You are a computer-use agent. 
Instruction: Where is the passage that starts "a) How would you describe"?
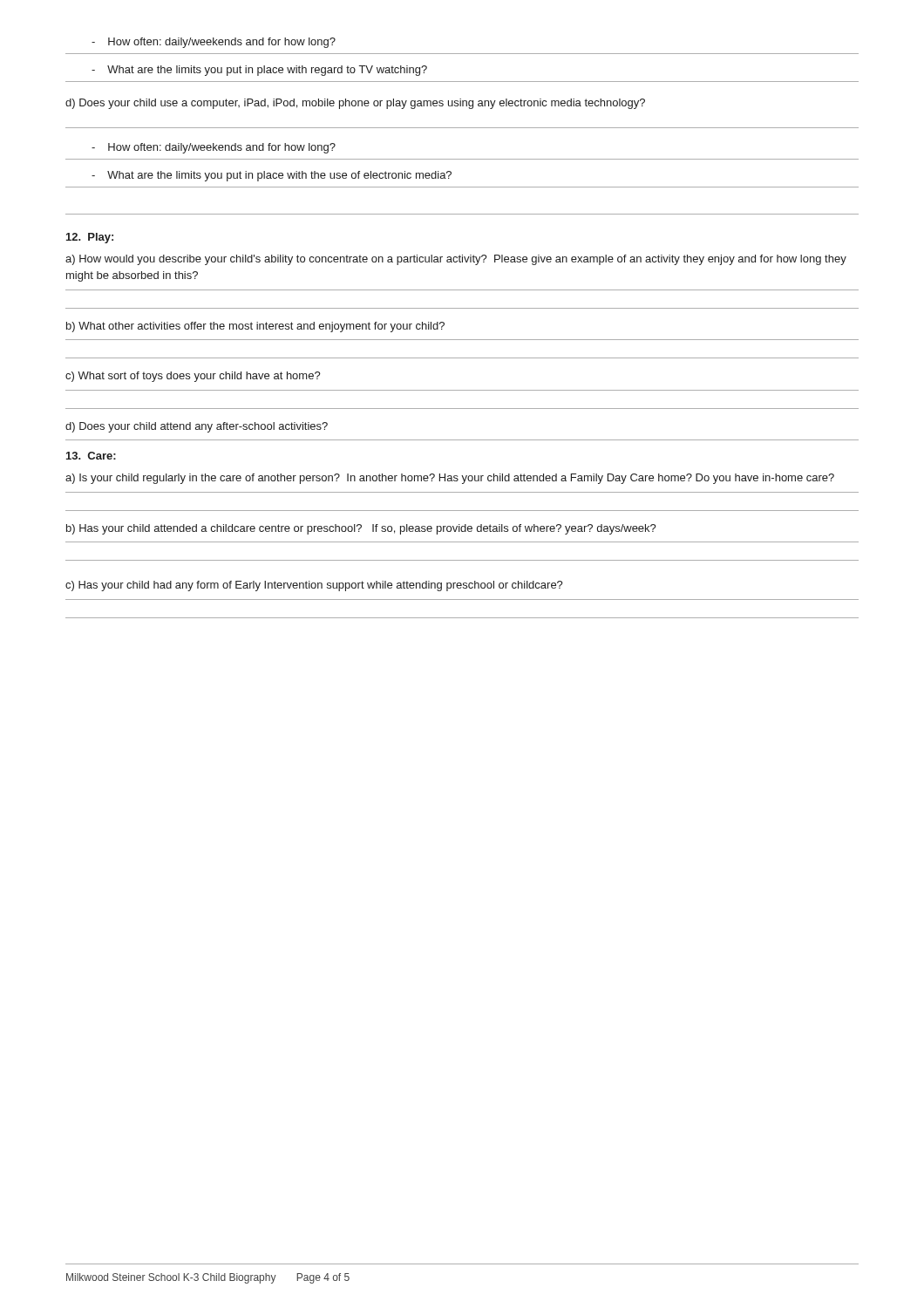pyautogui.click(x=462, y=267)
